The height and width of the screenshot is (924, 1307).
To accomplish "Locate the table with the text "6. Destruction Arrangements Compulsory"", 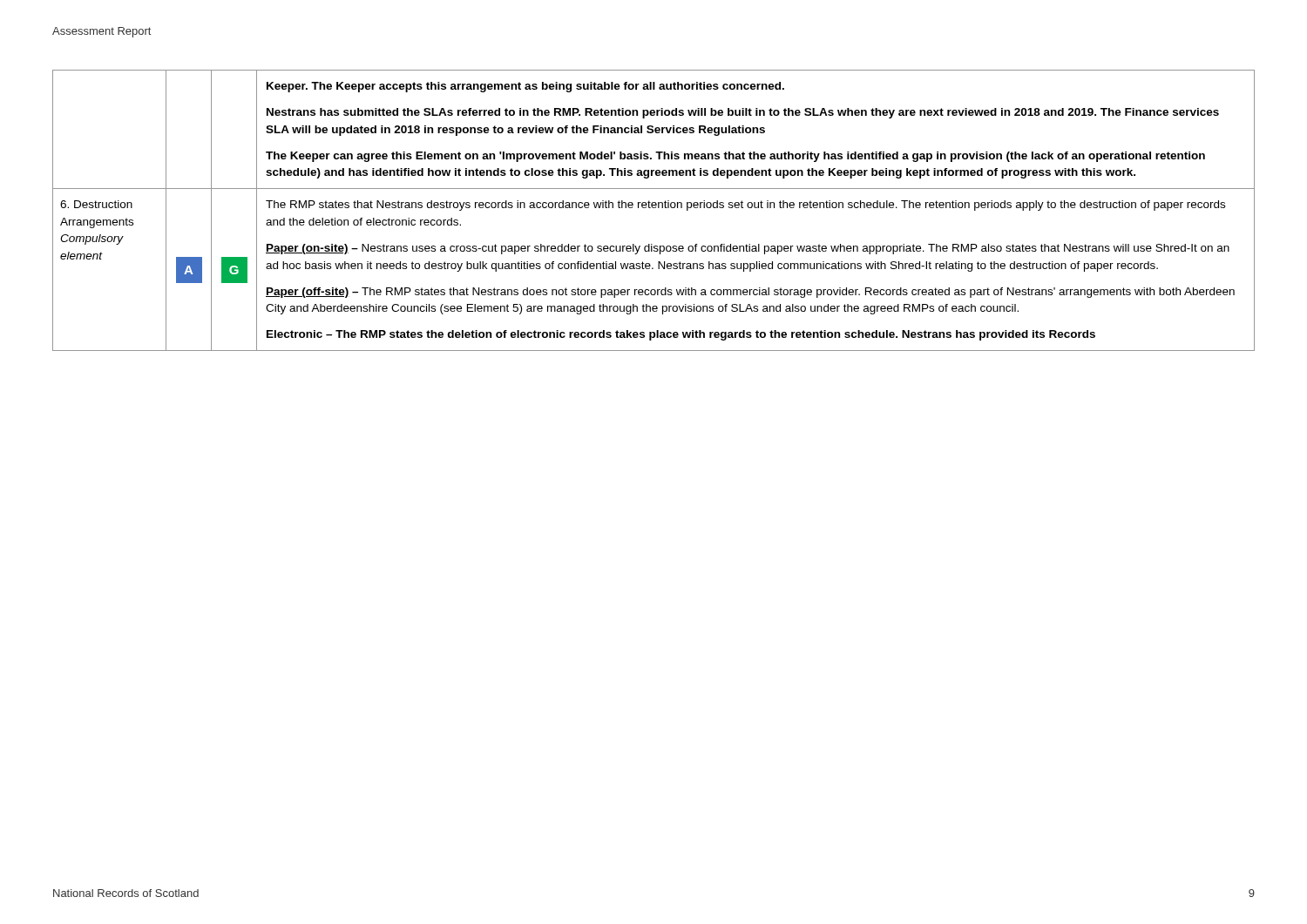I will coord(654,466).
